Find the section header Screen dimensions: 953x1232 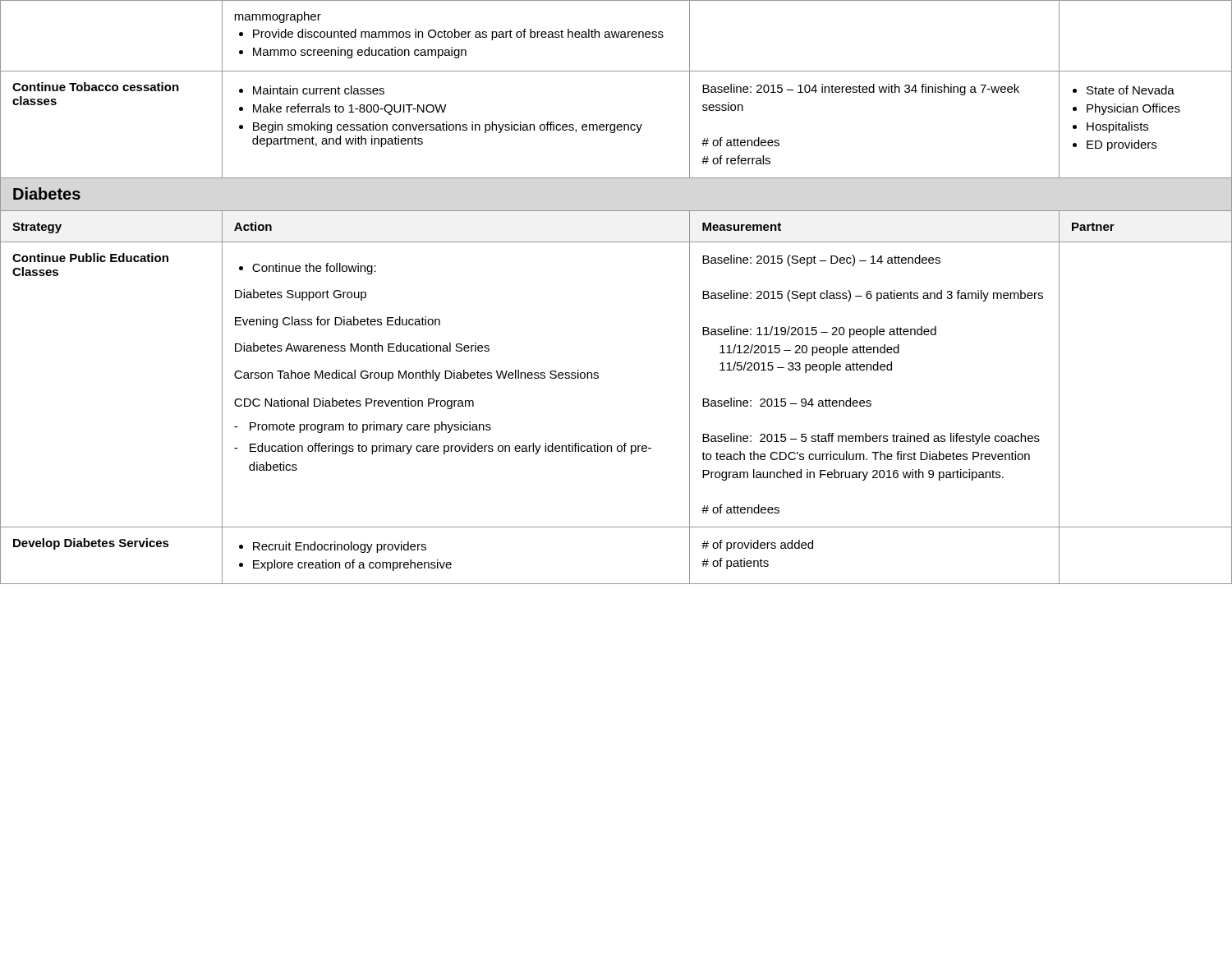(616, 194)
